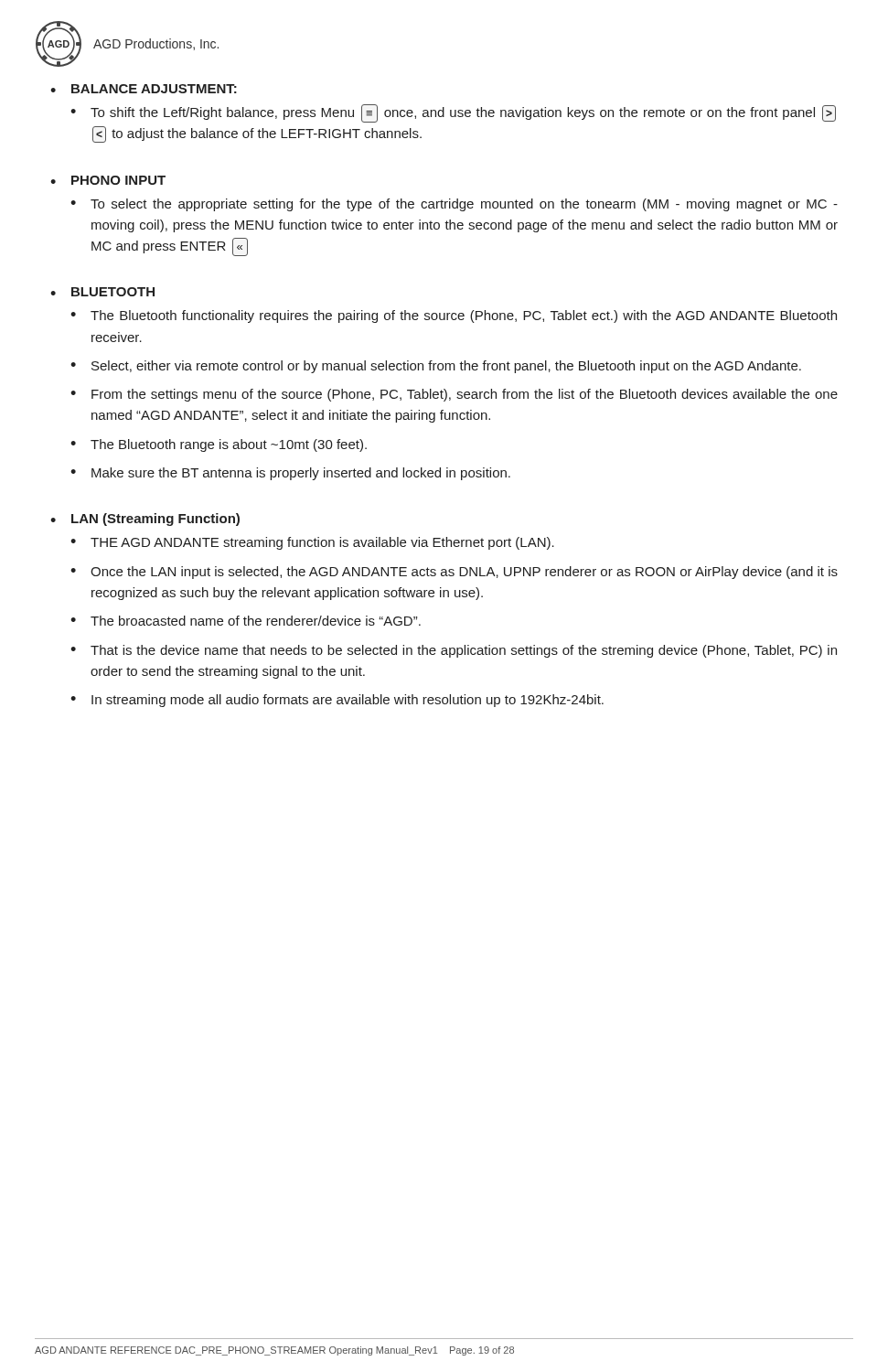Locate the list item that says "To shift the Left/Right balance, press"
888x1372 pixels.
click(x=463, y=124)
